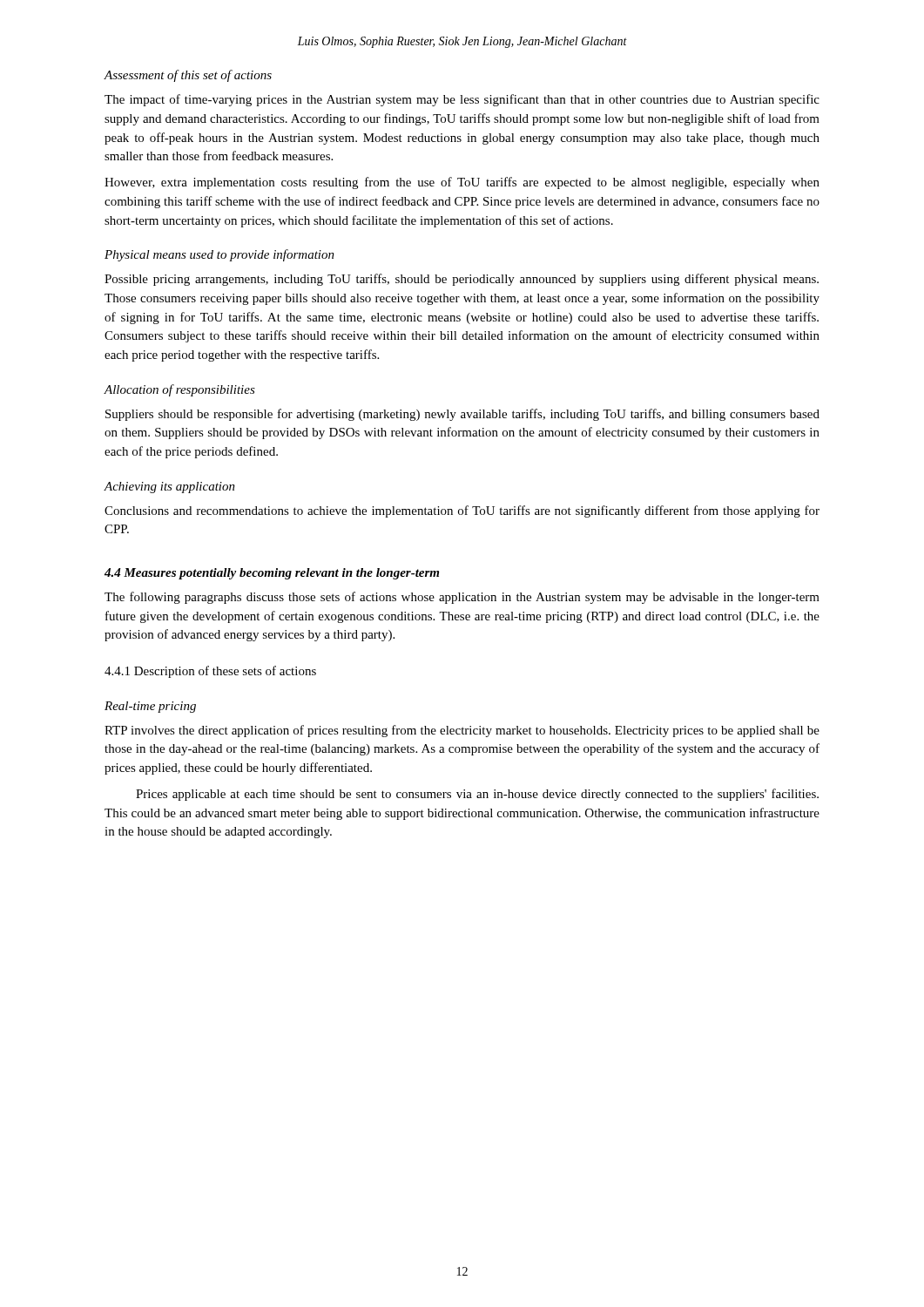Navigate to the block starting "Possible pricing arrangements, including ToU tariffs, should be"
Image resolution: width=924 pixels, height=1307 pixels.
click(462, 318)
